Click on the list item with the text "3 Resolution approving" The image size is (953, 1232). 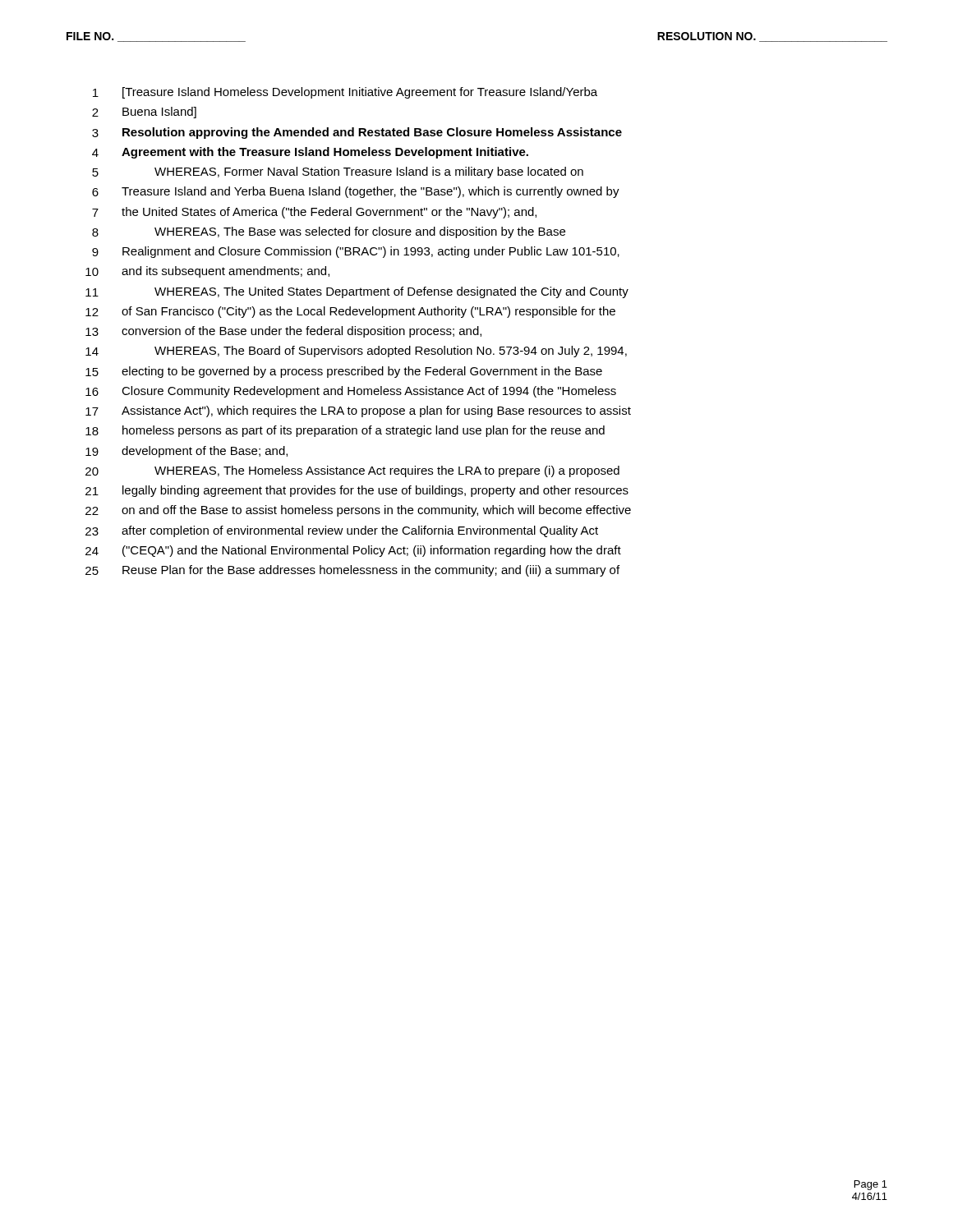[x=476, y=132]
